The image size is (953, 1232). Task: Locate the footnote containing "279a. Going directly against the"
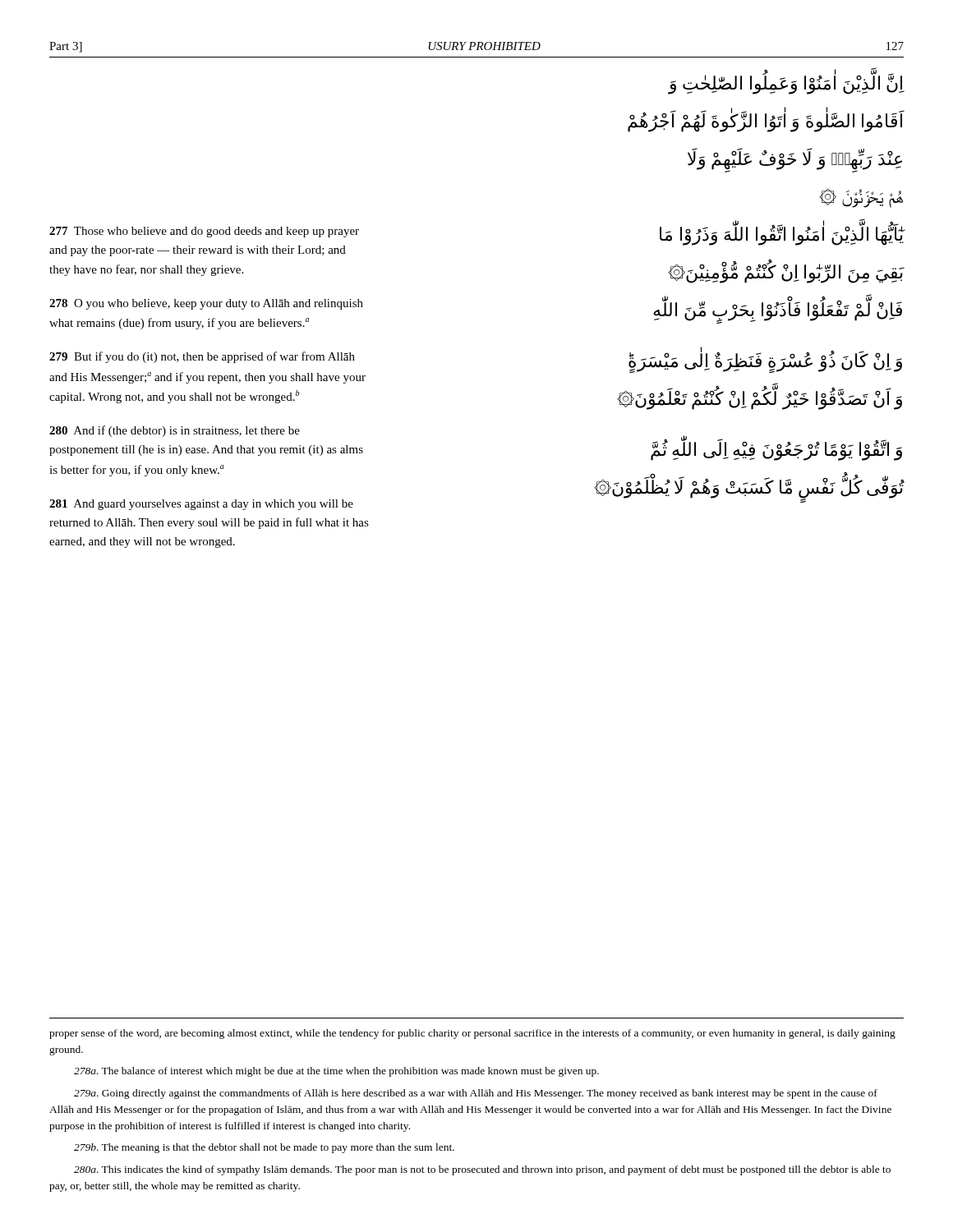tap(476, 1109)
